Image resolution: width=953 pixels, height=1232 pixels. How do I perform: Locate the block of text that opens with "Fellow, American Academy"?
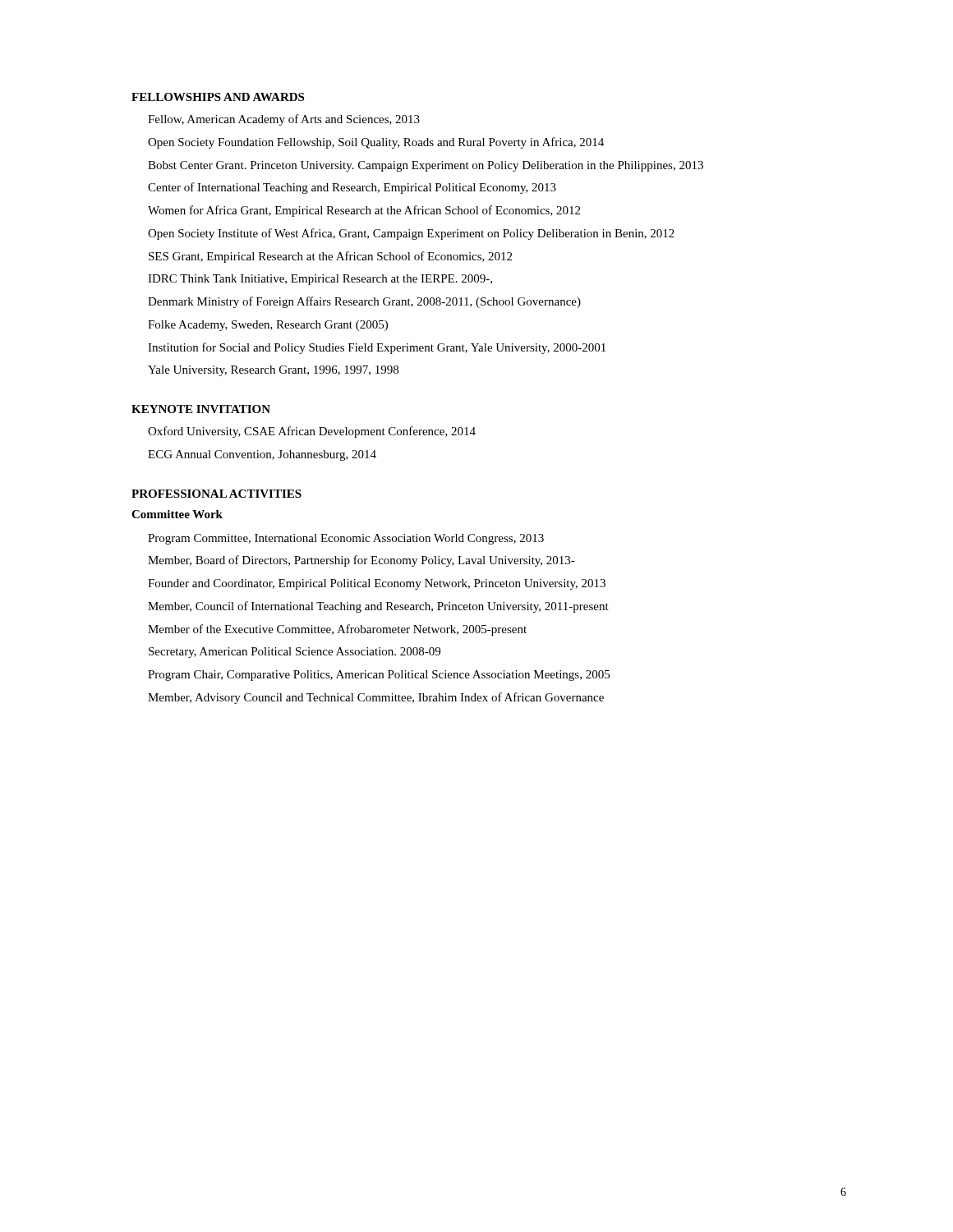pos(284,119)
